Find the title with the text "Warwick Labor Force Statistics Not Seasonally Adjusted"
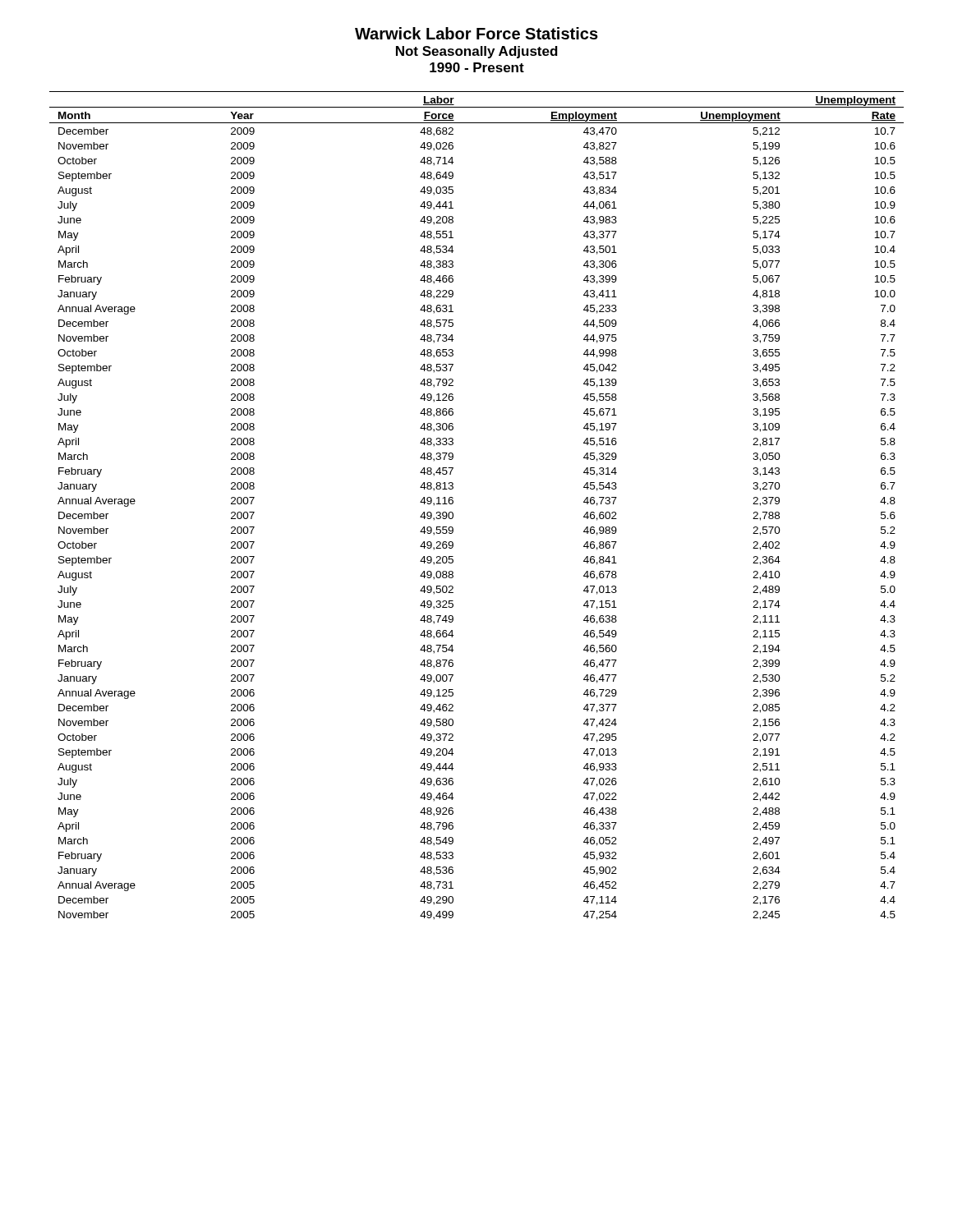The width and height of the screenshot is (953, 1232). (x=476, y=51)
